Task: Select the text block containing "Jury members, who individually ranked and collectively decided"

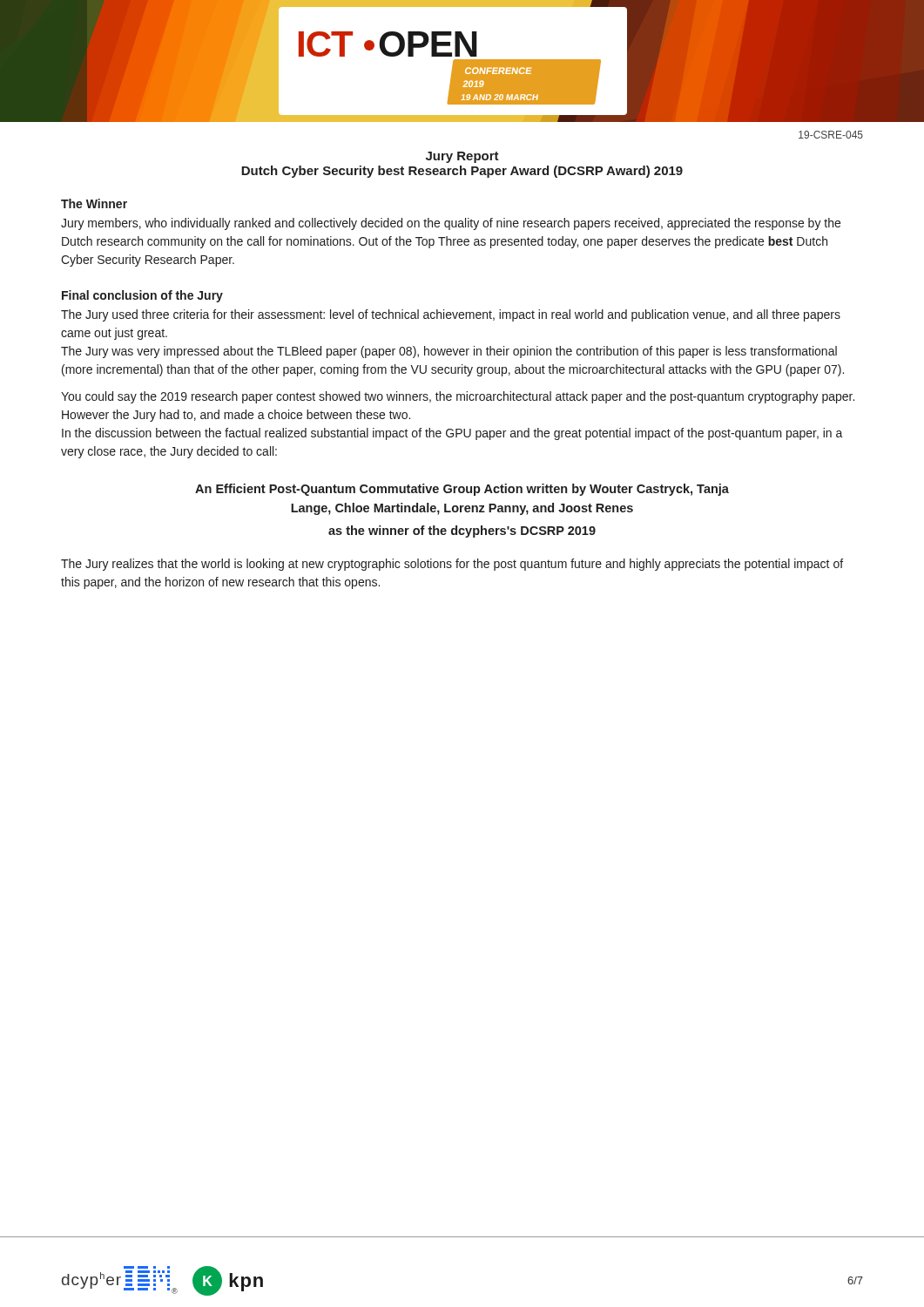Action: coord(451,241)
